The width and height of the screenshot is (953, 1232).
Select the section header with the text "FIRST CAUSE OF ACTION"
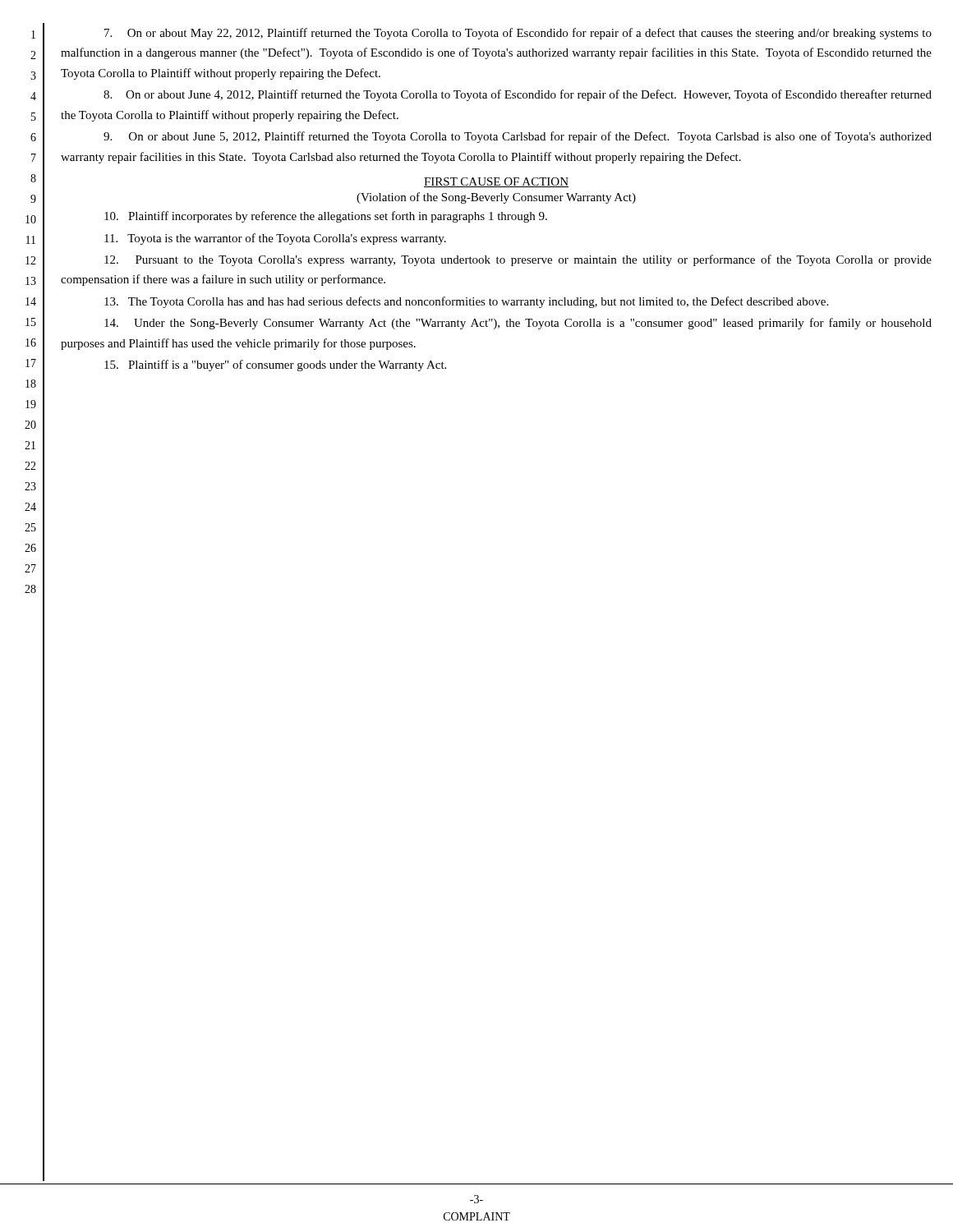pyautogui.click(x=496, y=182)
